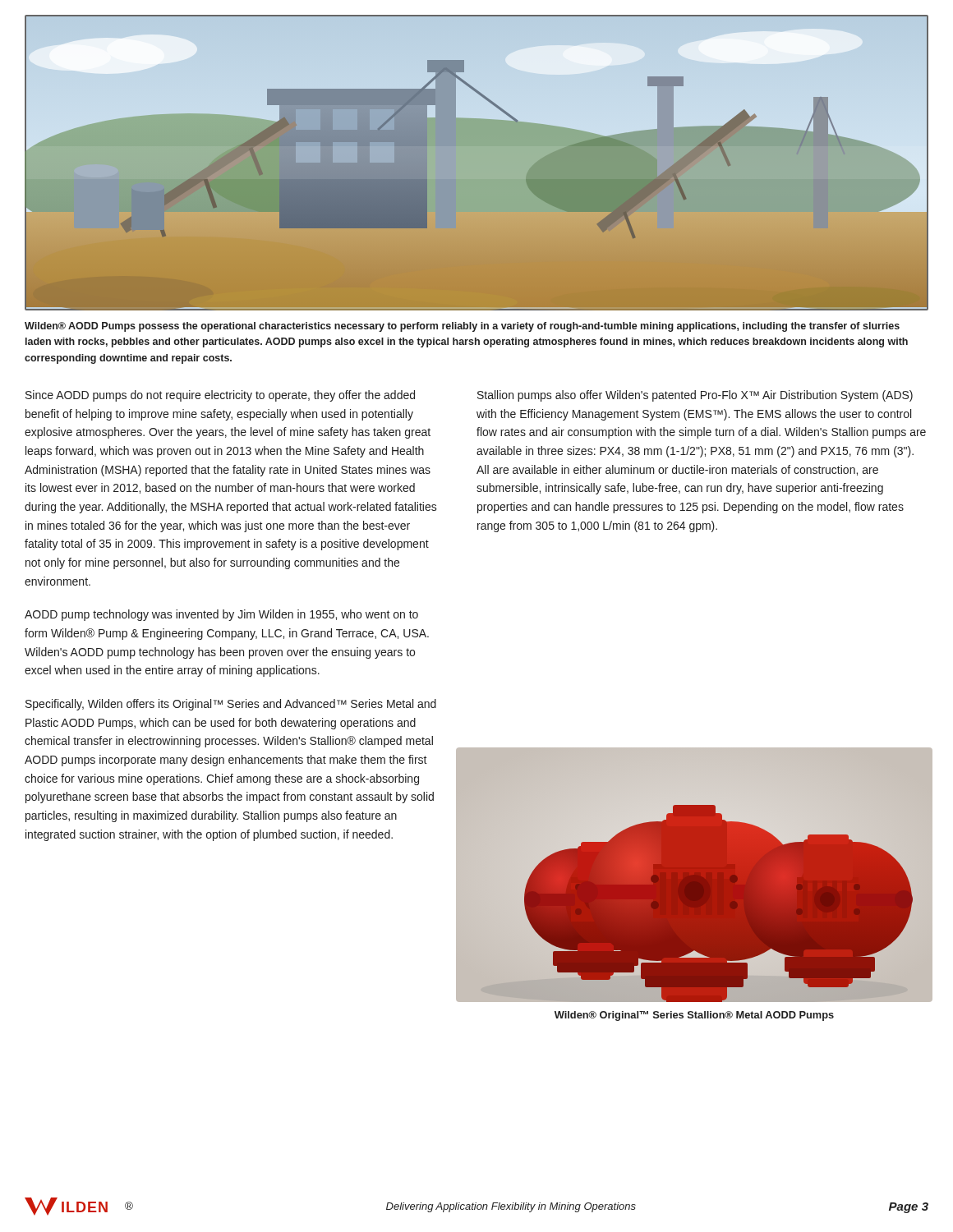
Task: Click on the block starting "Since AODD pumps do not require electricity to"
Action: pos(234,615)
